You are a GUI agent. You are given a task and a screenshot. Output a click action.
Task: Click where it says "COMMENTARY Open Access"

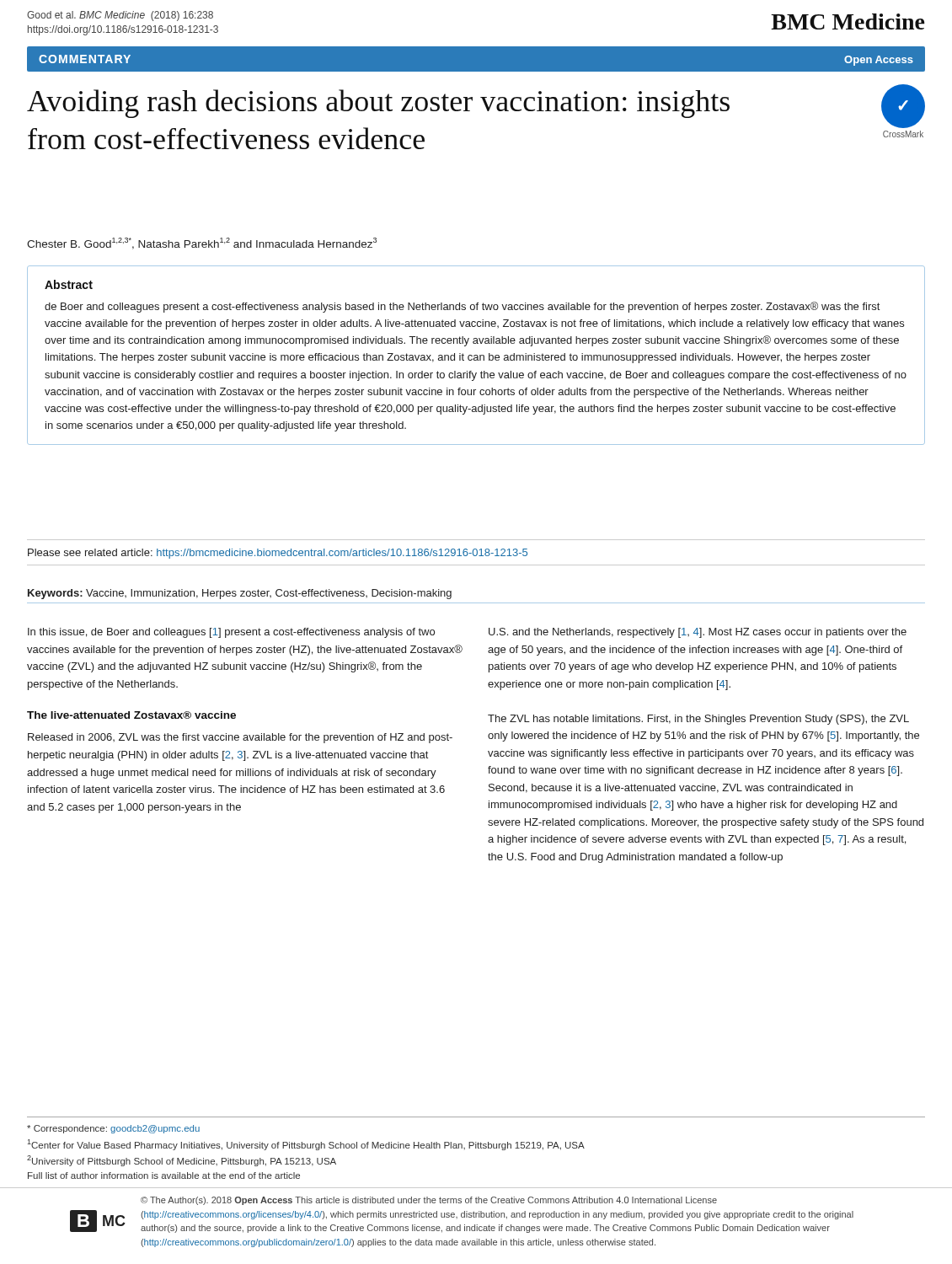(83, 59)
